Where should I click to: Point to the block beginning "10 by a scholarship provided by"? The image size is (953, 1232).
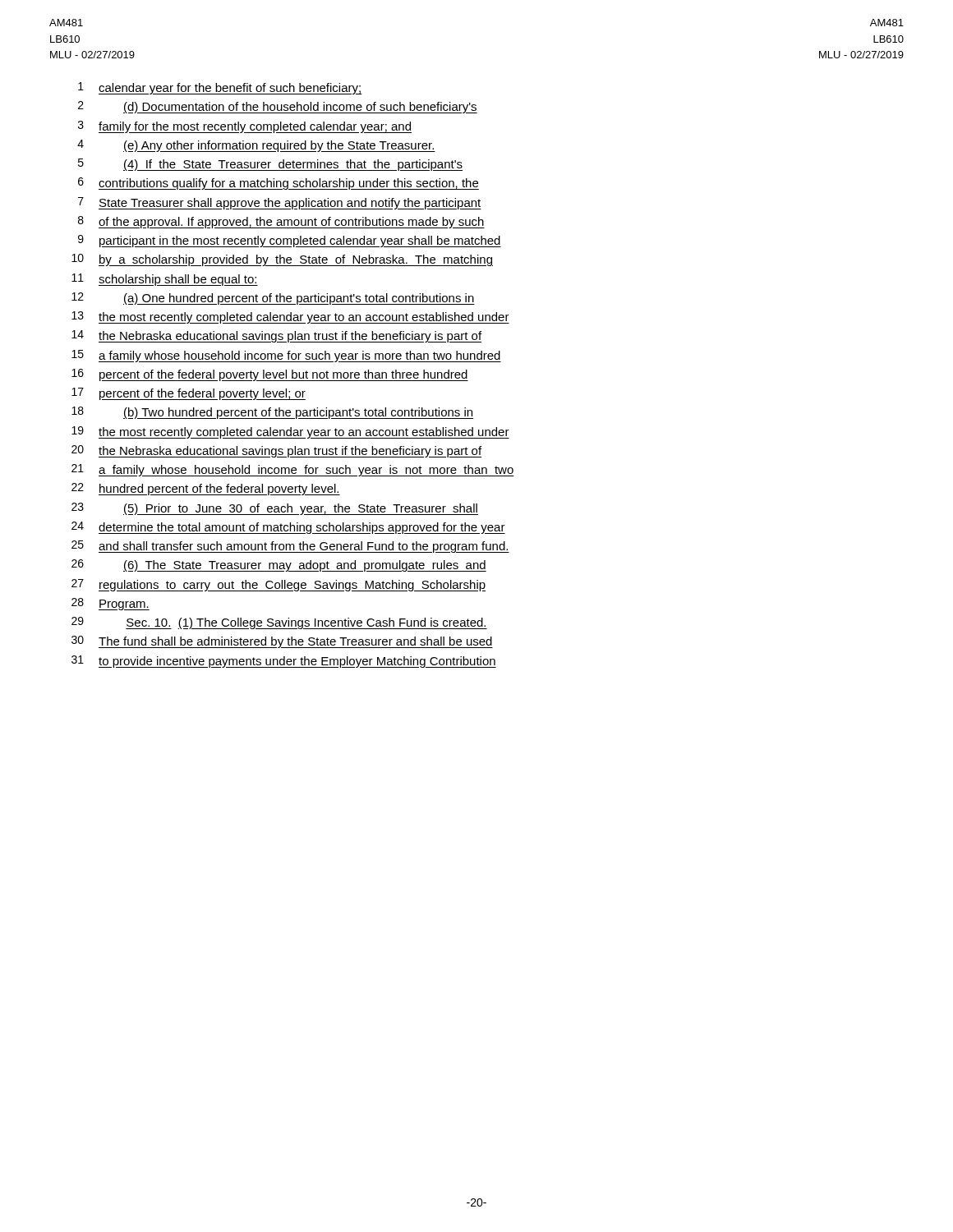pos(476,259)
